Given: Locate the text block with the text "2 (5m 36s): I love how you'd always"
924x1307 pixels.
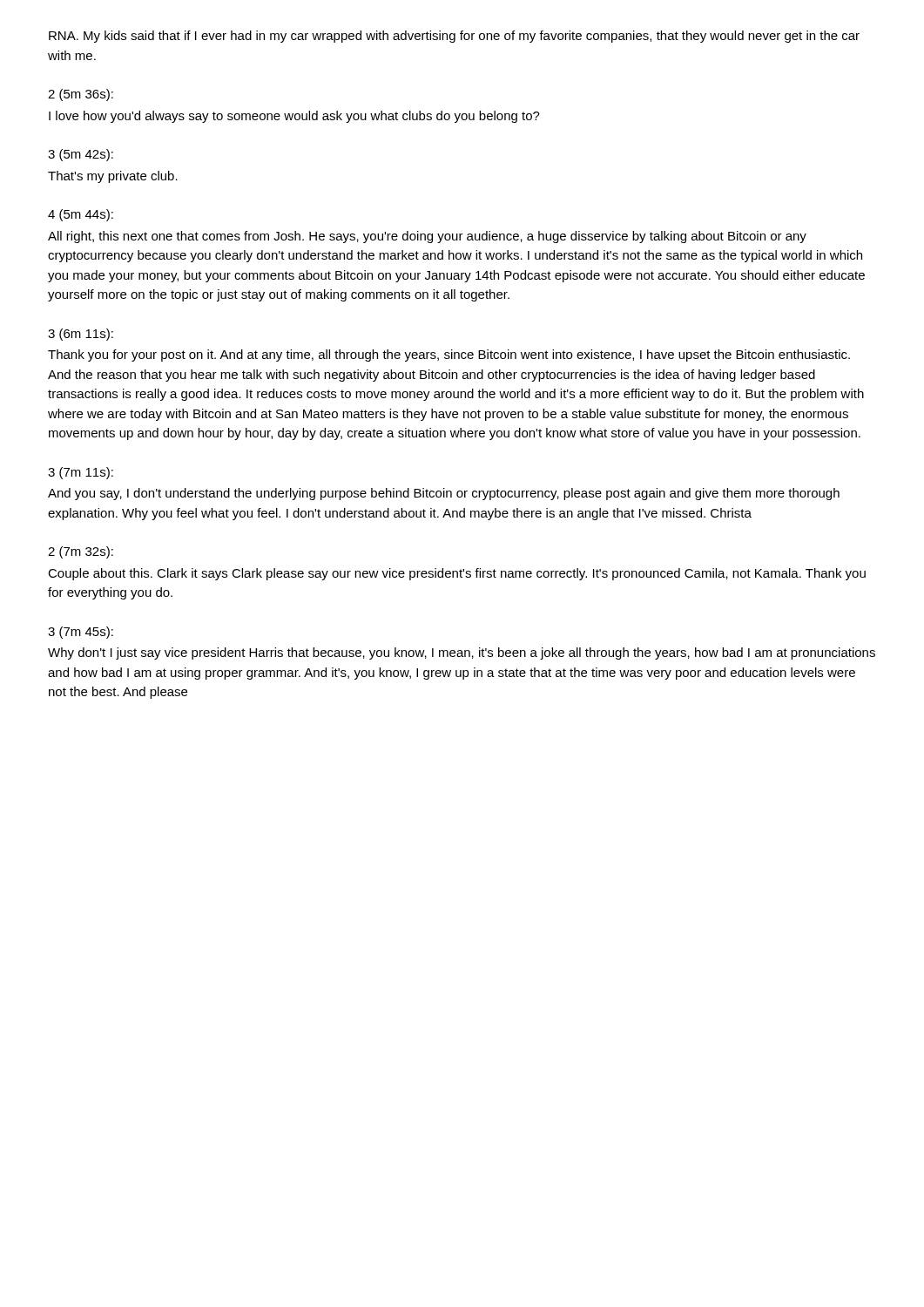Looking at the screenshot, I should (x=462, y=105).
